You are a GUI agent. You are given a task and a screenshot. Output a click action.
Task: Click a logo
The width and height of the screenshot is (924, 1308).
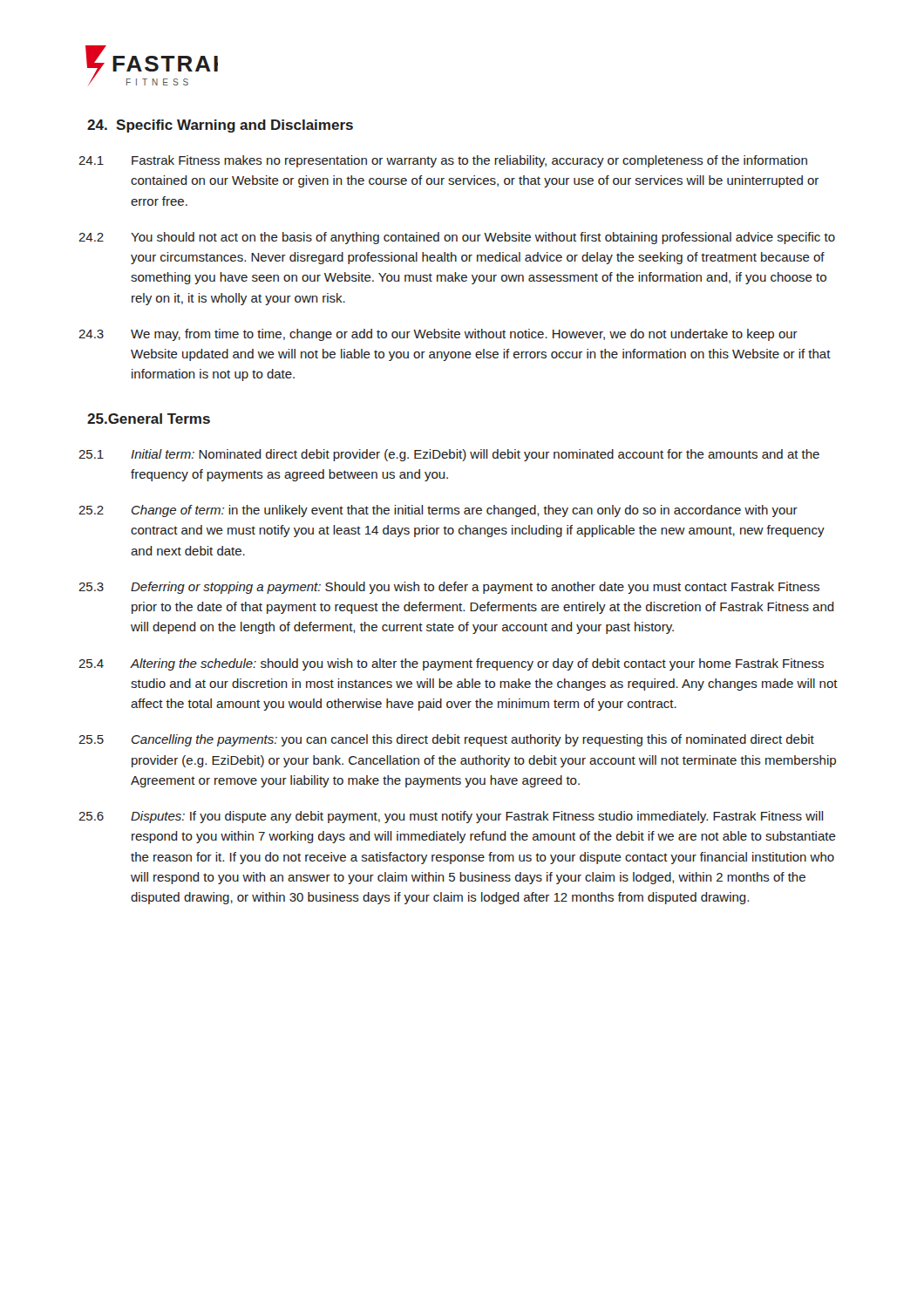(x=462, y=67)
